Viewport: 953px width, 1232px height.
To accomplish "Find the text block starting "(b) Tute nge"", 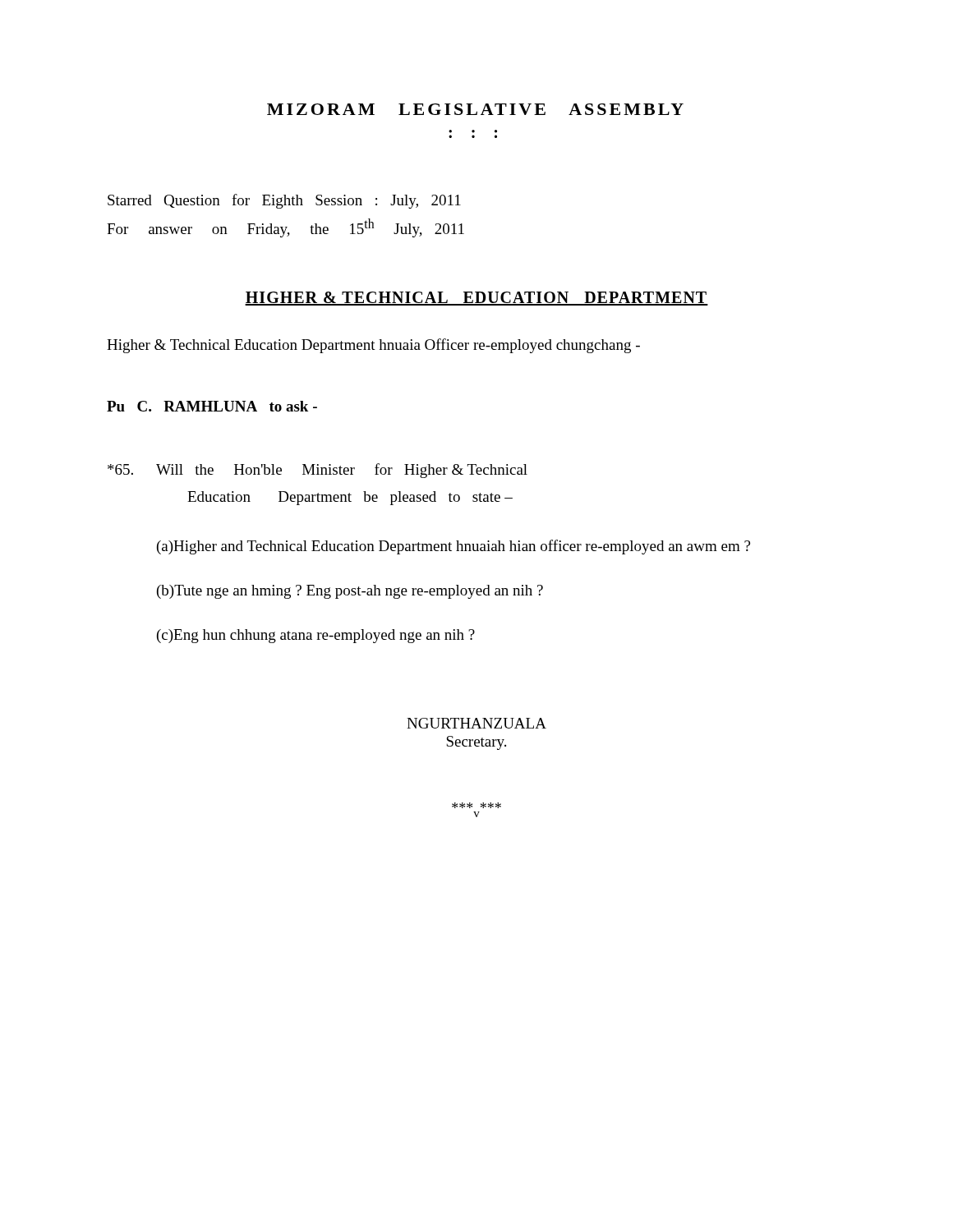I will coord(476,591).
